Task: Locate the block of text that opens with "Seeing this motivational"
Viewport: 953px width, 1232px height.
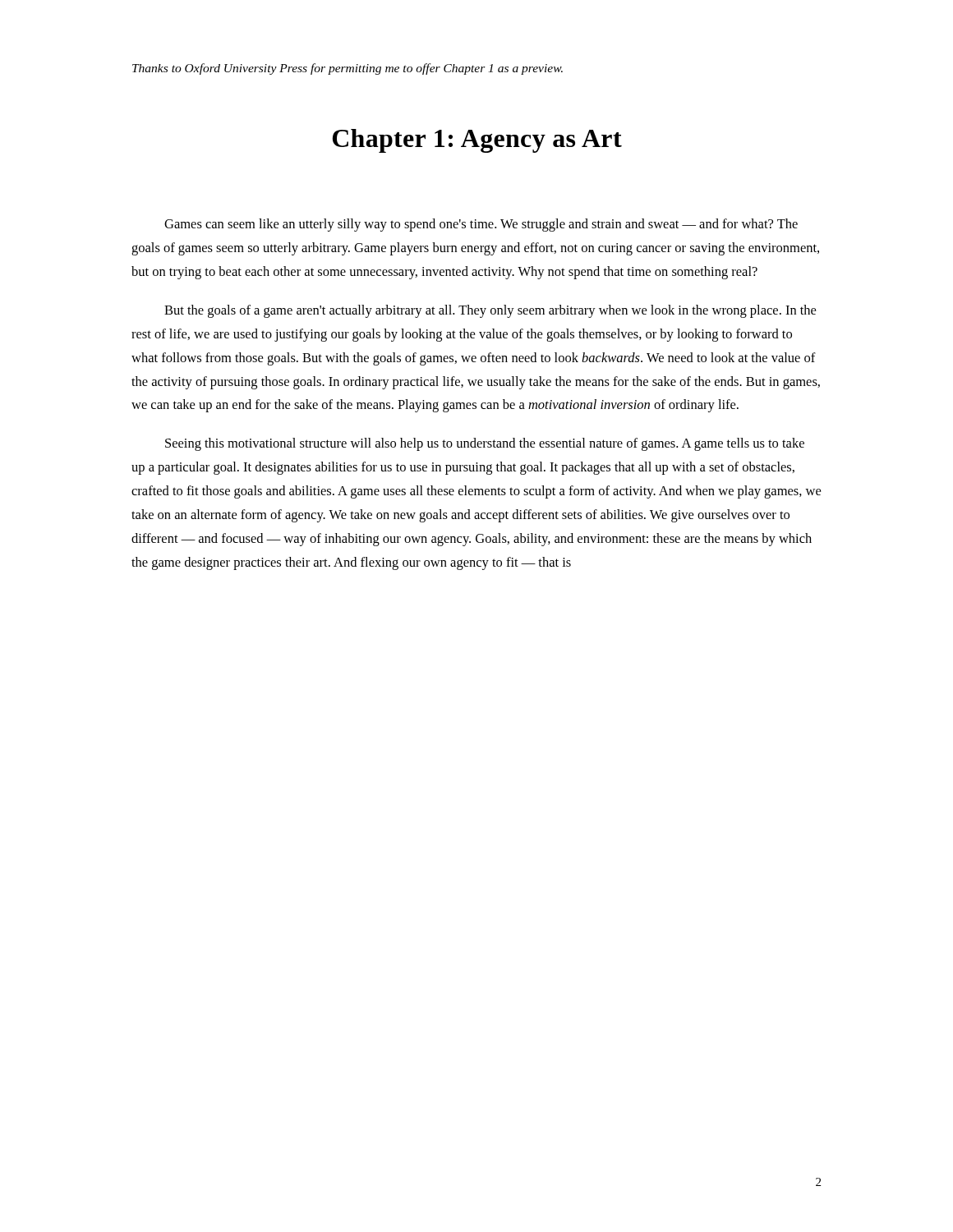Action: click(476, 503)
